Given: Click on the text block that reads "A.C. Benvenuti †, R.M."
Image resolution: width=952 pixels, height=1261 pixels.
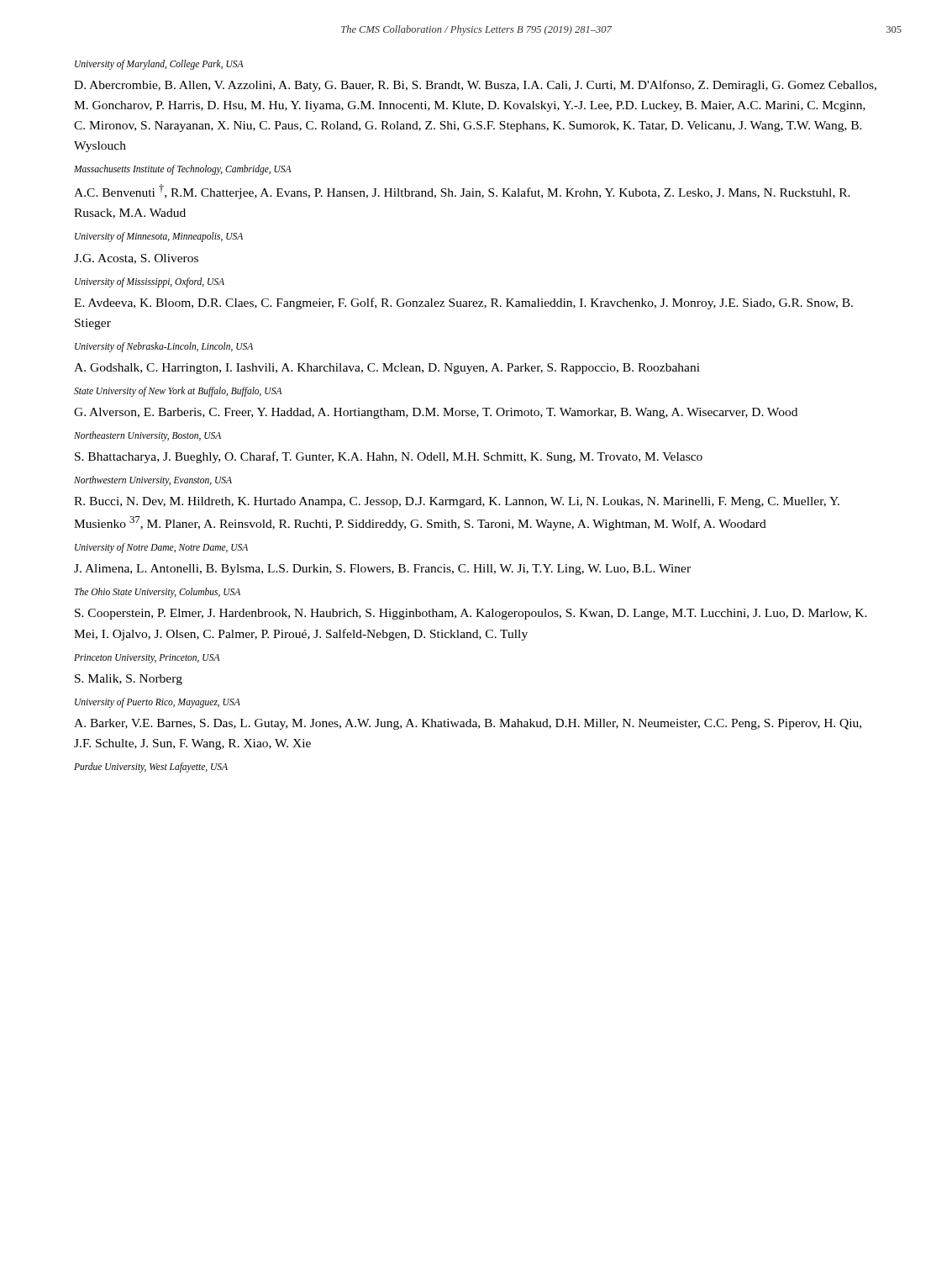Looking at the screenshot, I should point(462,201).
